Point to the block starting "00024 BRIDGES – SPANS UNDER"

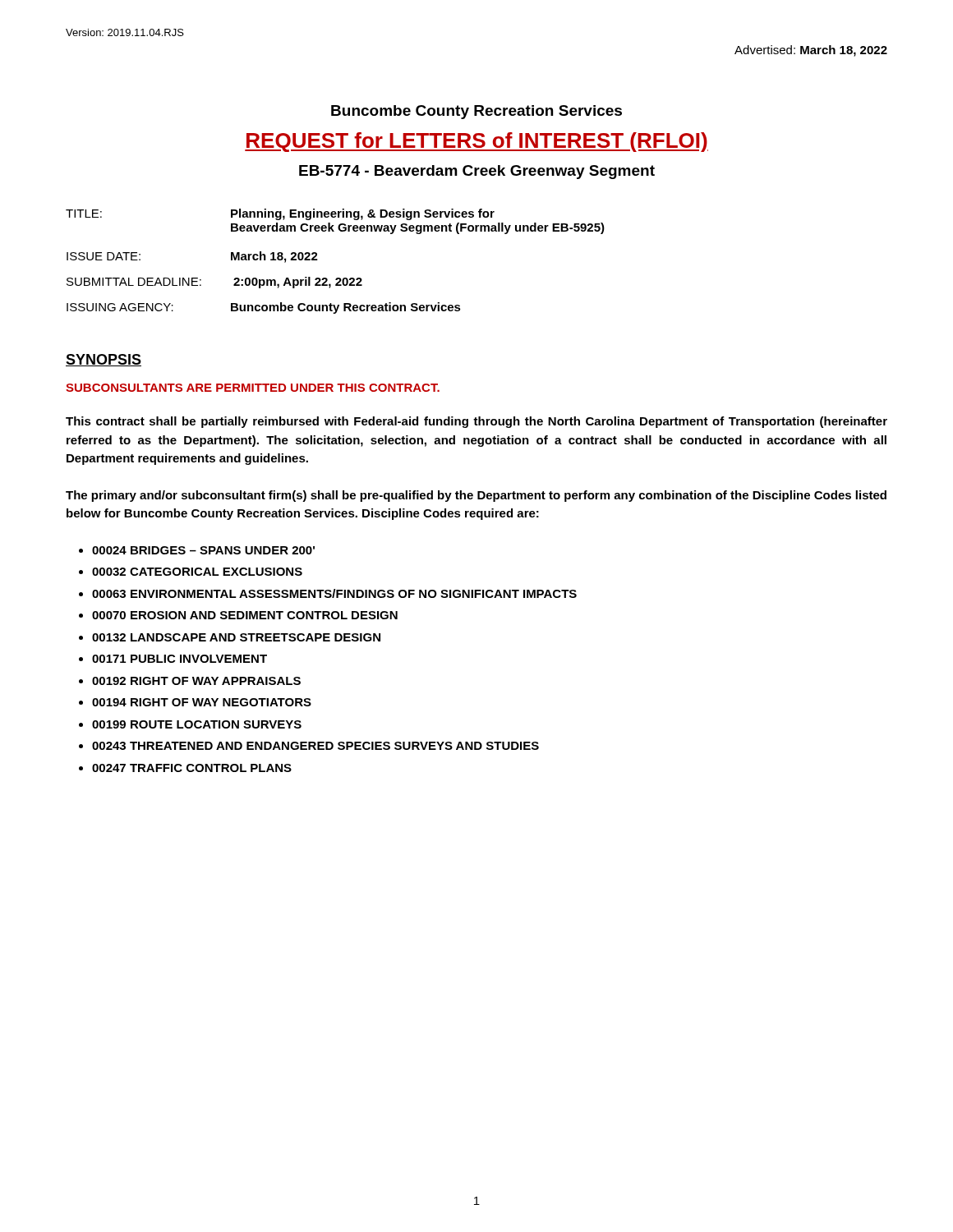click(x=204, y=549)
